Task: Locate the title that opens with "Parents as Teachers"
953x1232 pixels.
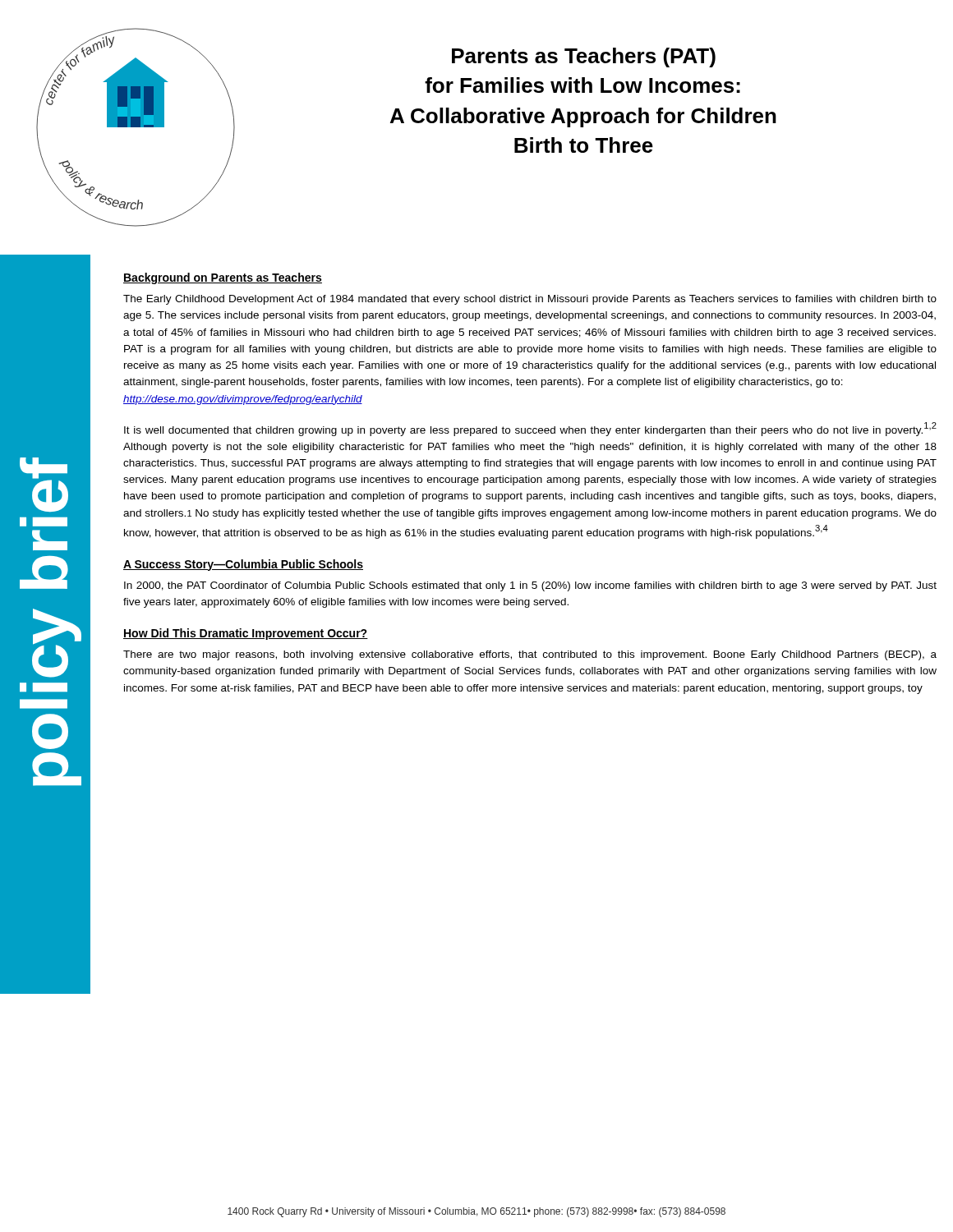Action: tap(583, 101)
